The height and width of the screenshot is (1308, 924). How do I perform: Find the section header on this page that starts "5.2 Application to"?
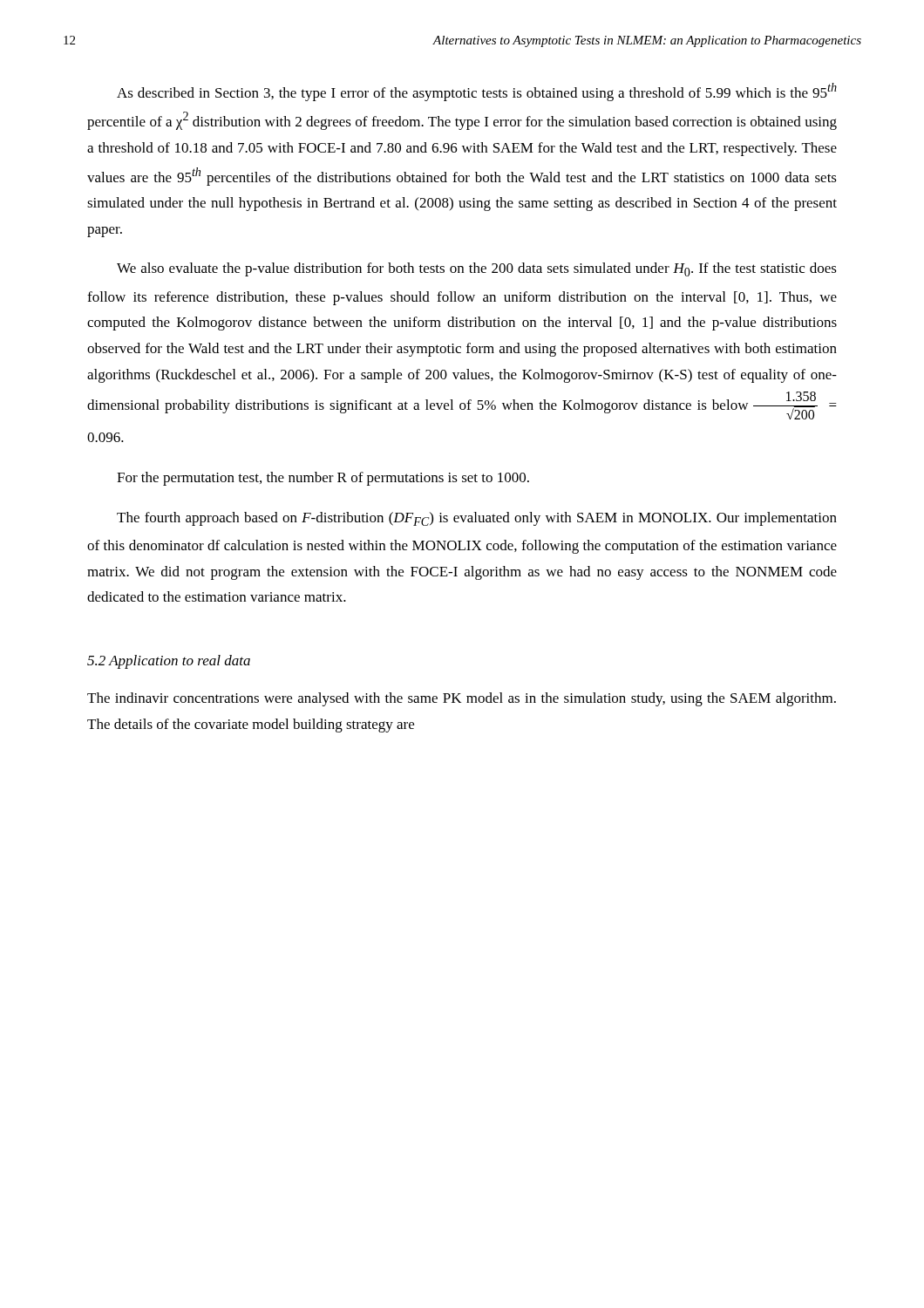click(169, 661)
